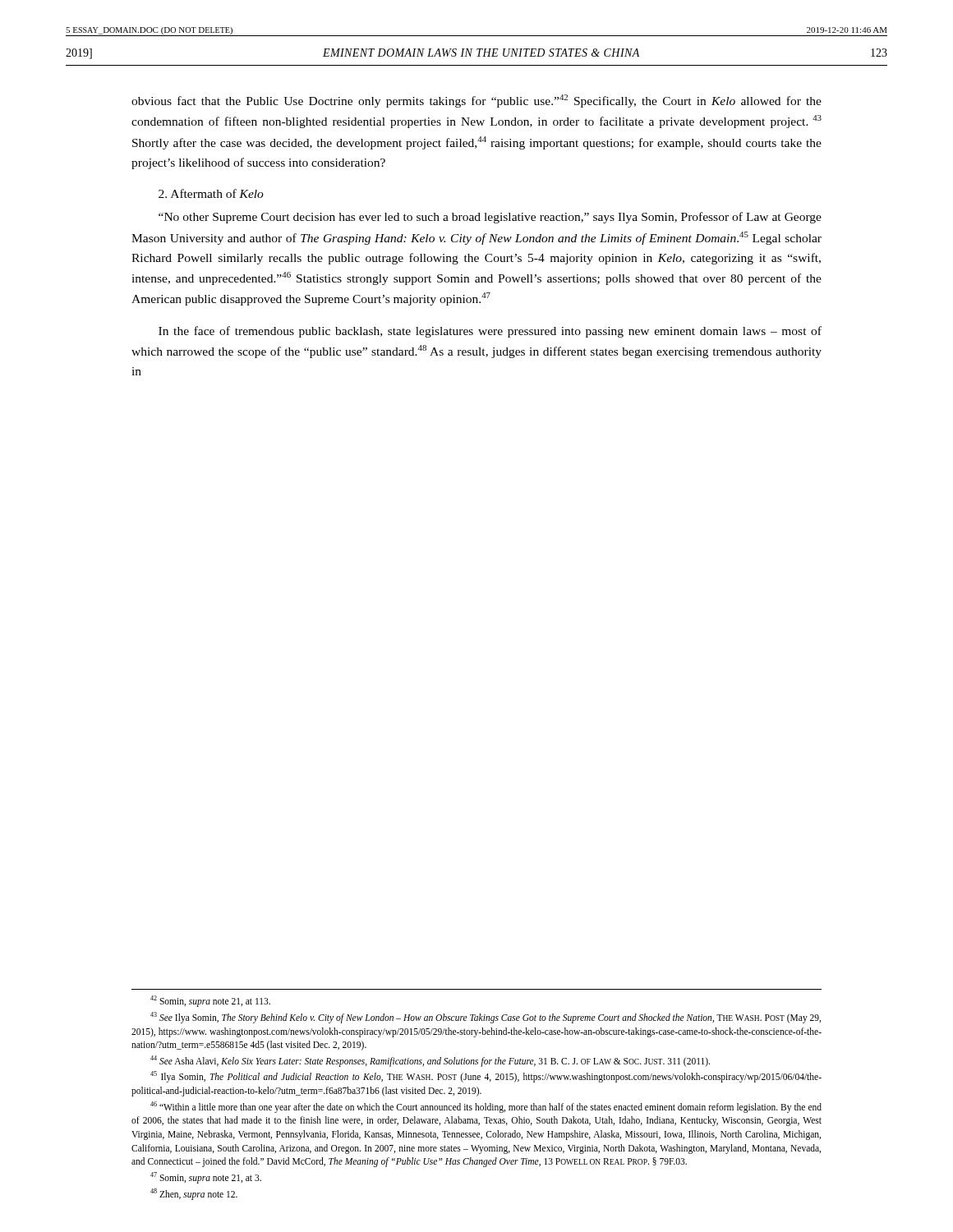Locate the section header that reads "2. Aftermath of Kelo"
953x1232 pixels.
211,194
